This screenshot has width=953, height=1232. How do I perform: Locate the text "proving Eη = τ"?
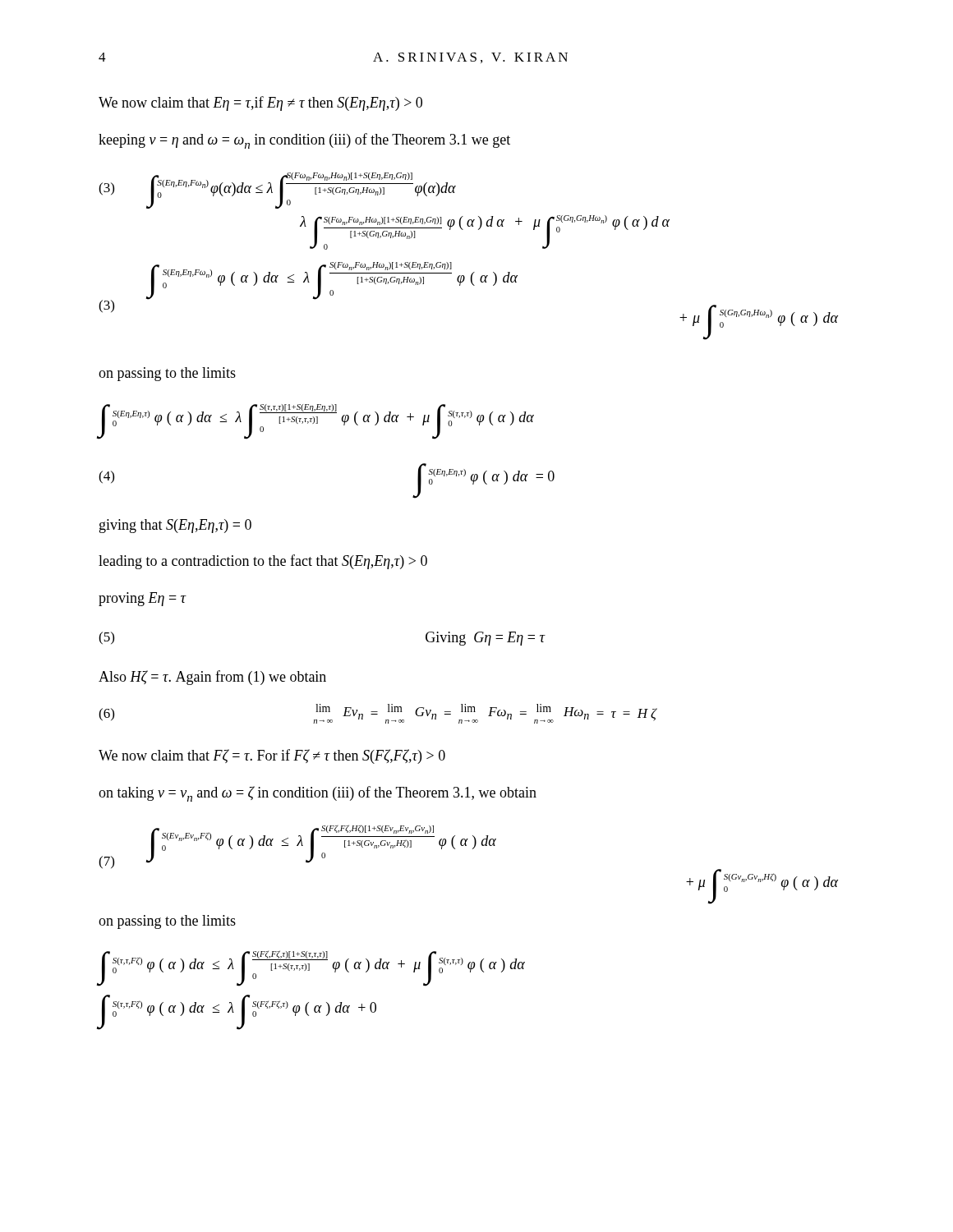pos(142,598)
